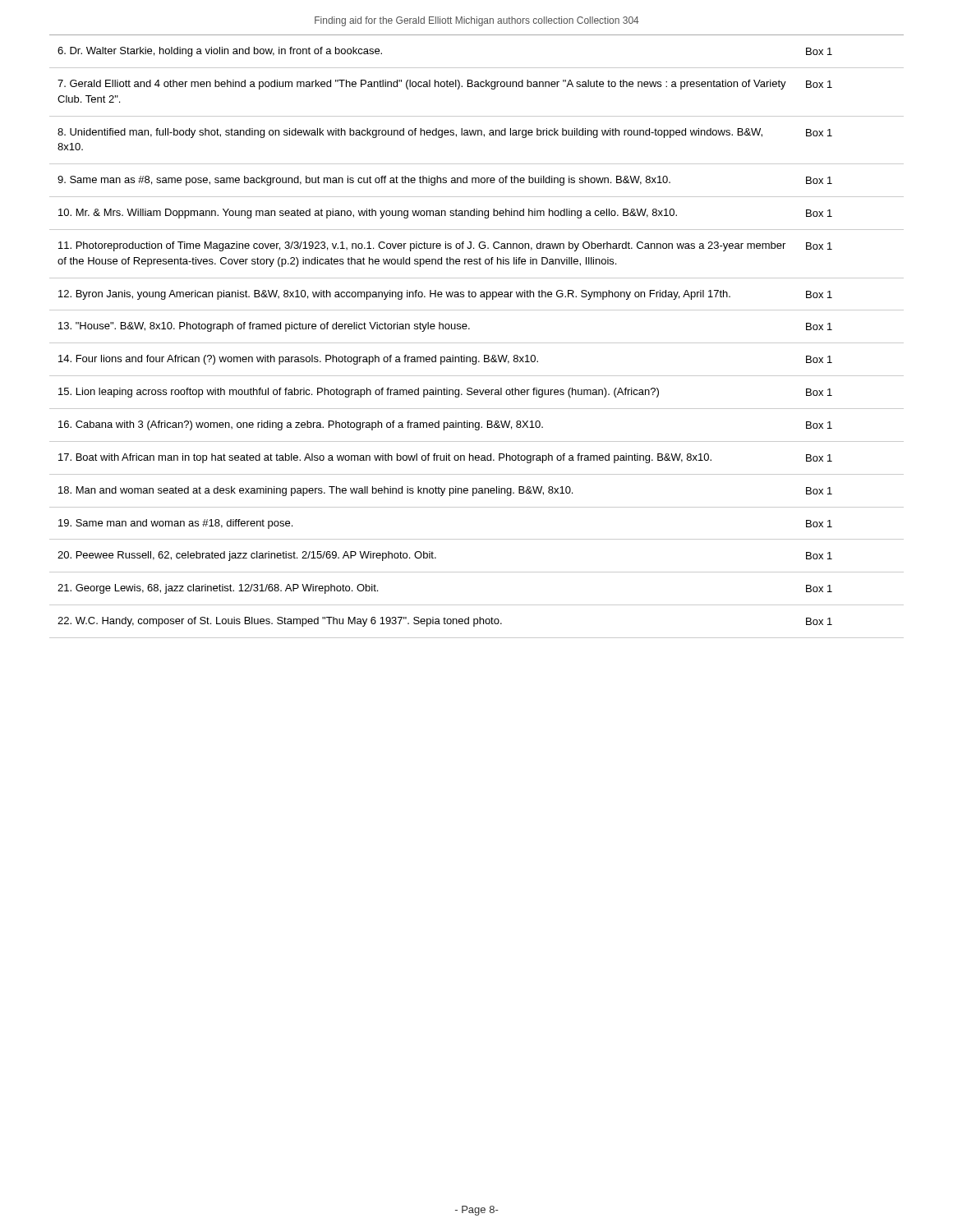The width and height of the screenshot is (953, 1232).
Task: Point to the text block starting "10. Mr. & Mrs."
Action: pos(476,213)
